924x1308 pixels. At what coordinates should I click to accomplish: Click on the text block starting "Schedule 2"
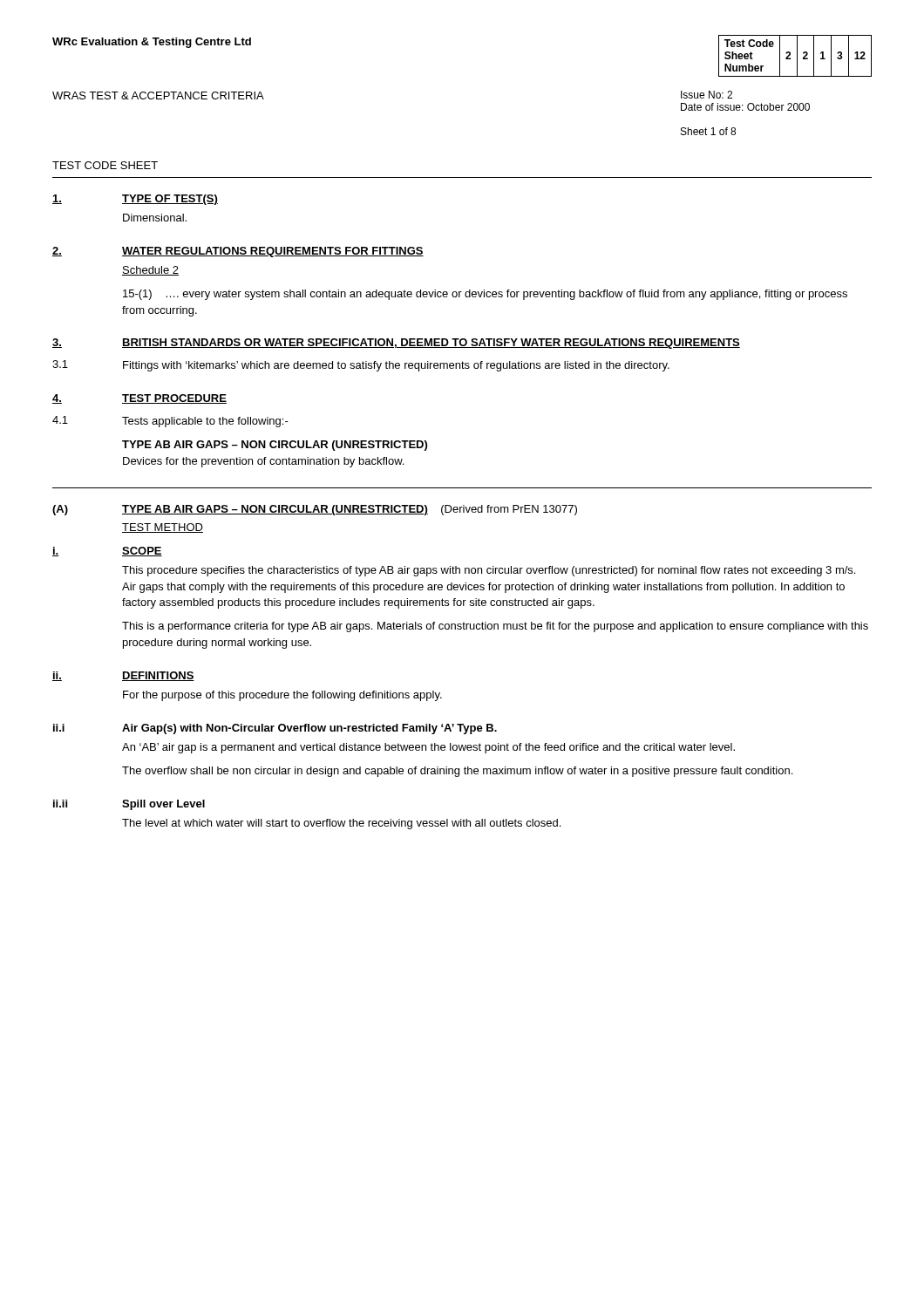point(150,270)
